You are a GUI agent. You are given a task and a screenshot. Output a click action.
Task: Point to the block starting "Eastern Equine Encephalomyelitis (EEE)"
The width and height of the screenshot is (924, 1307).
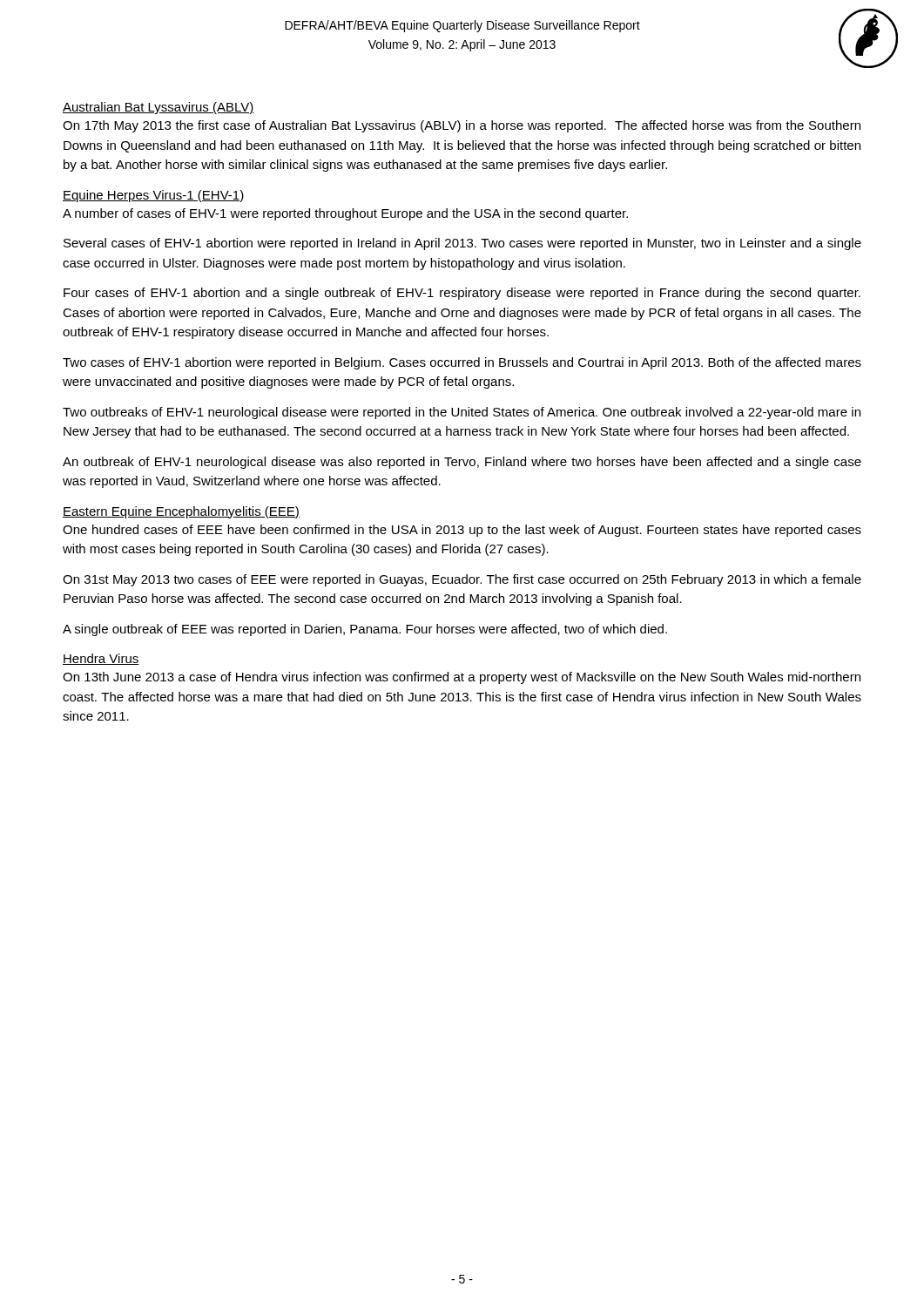(x=181, y=511)
